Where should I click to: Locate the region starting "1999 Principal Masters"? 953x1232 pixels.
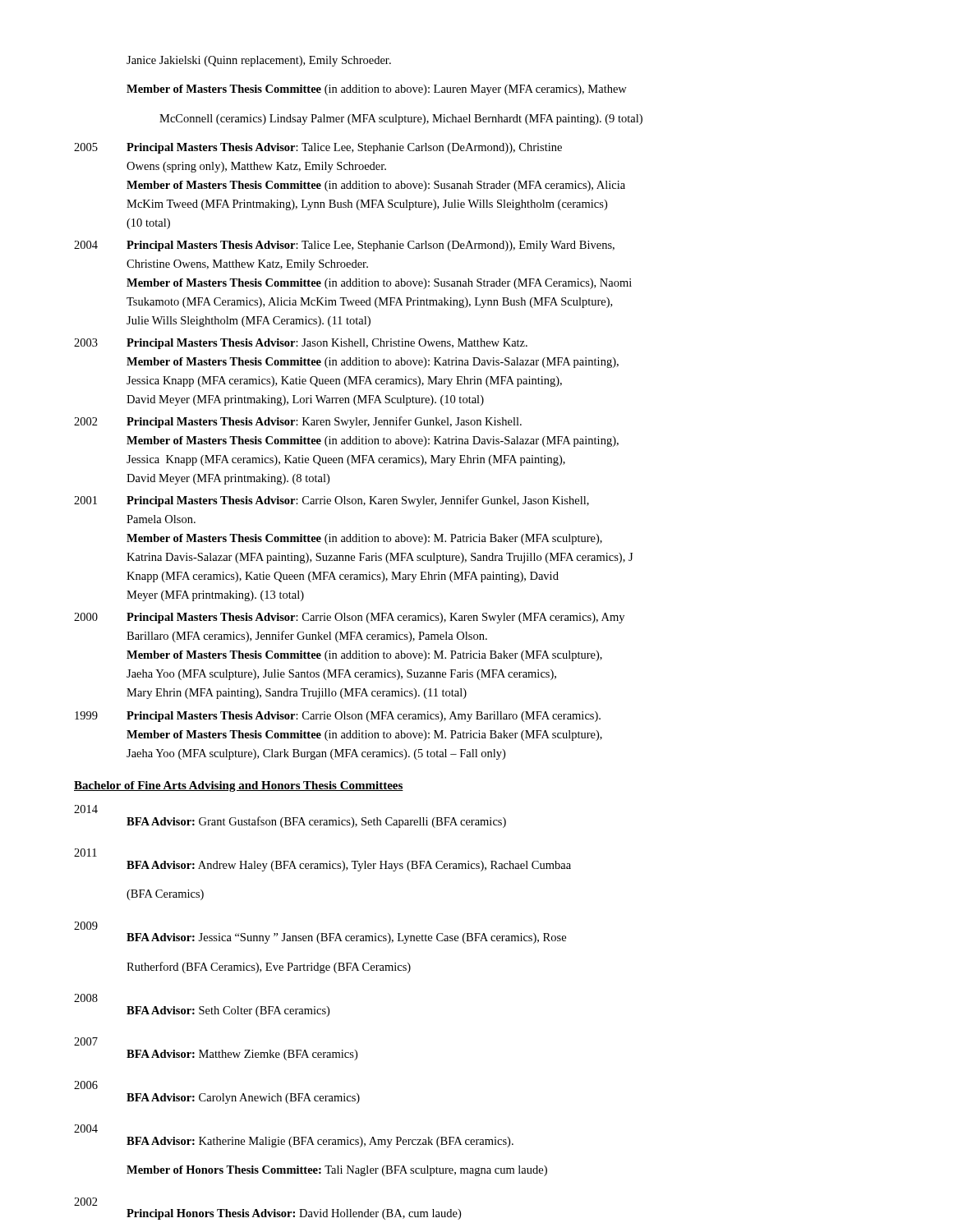[x=476, y=735]
